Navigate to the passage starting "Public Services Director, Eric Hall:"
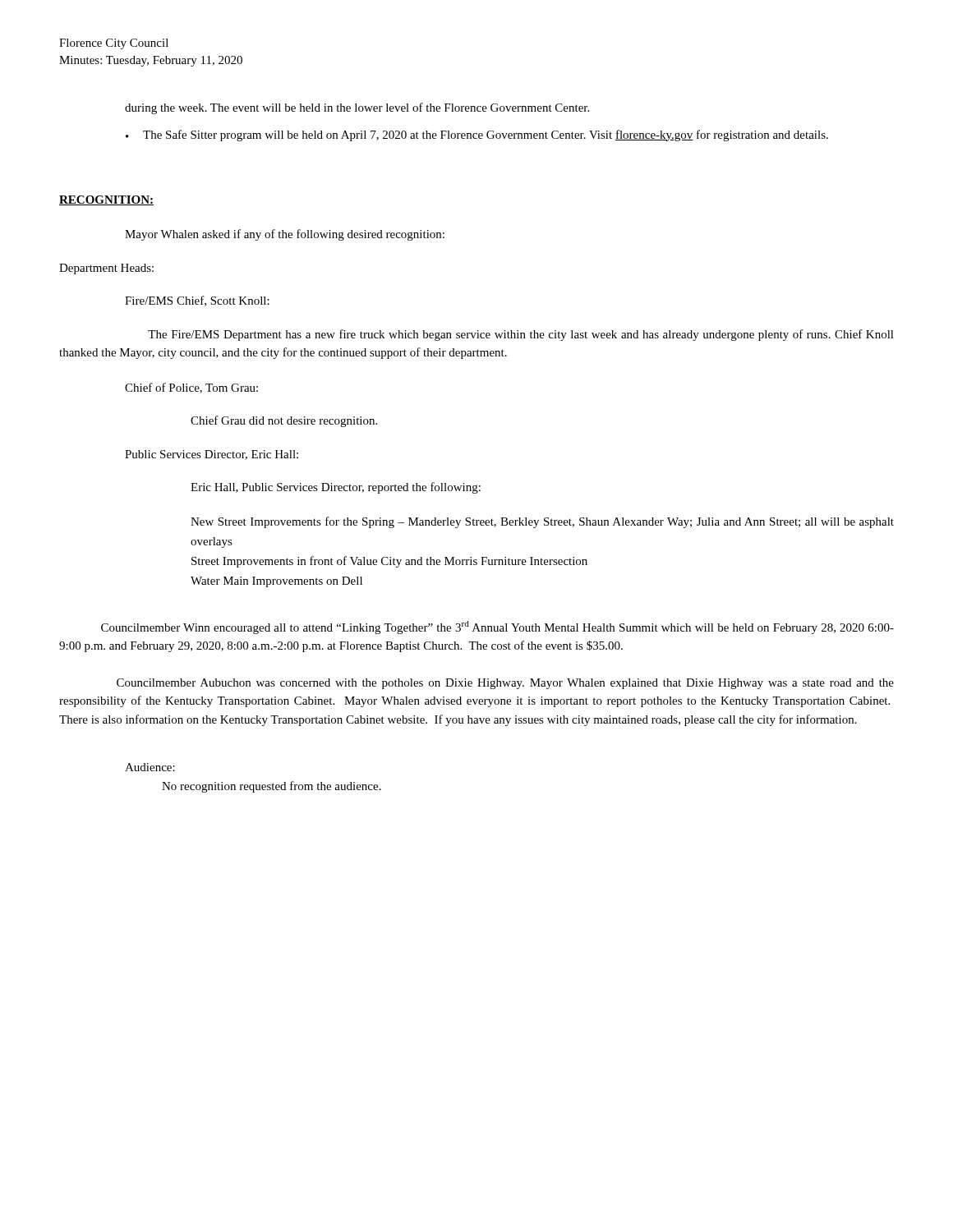This screenshot has width=953, height=1232. [x=212, y=454]
